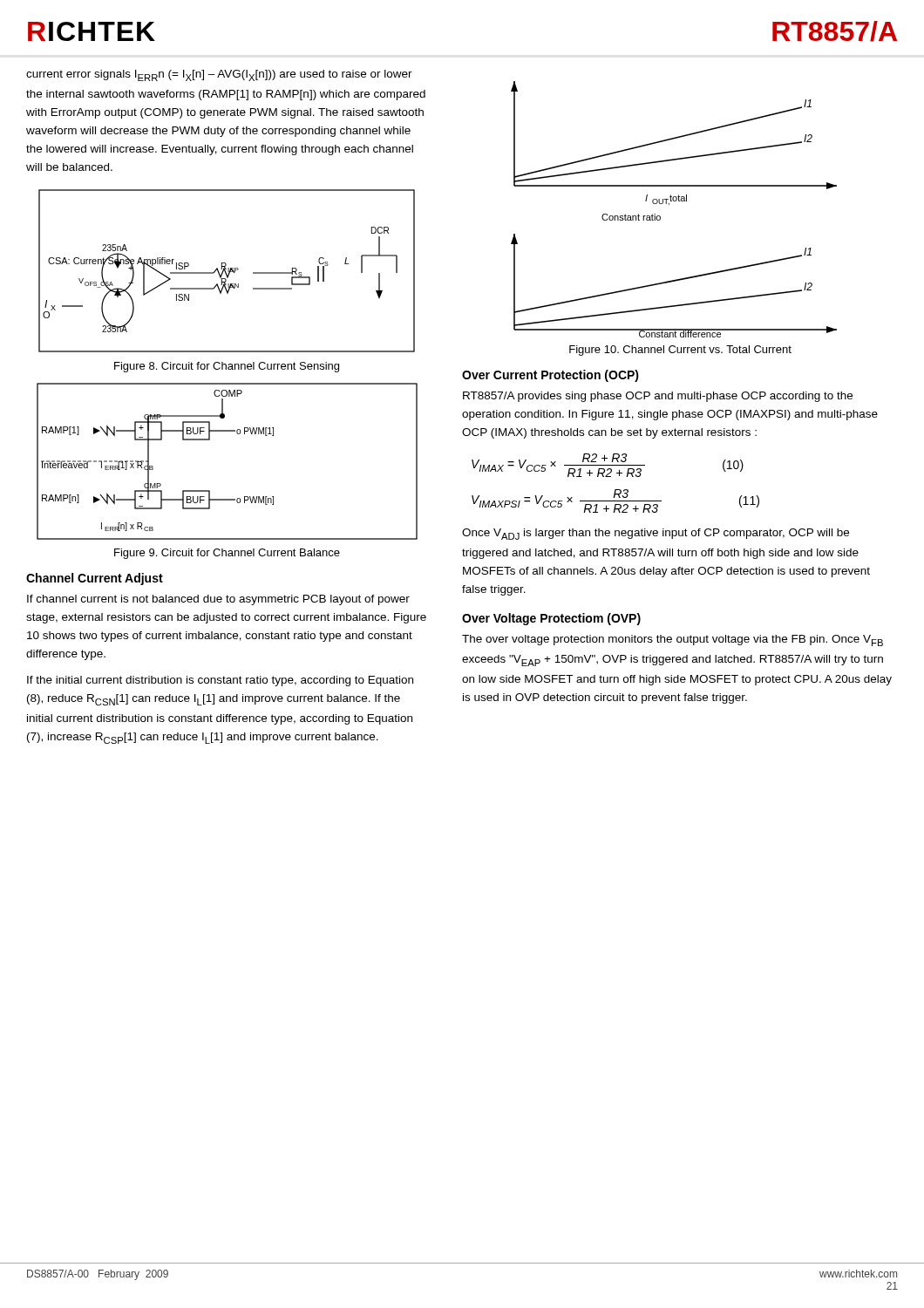The height and width of the screenshot is (1308, 924).
Task: Point to the block starting "The over voltage protection monitors the output"
Action: coord(677,668)
